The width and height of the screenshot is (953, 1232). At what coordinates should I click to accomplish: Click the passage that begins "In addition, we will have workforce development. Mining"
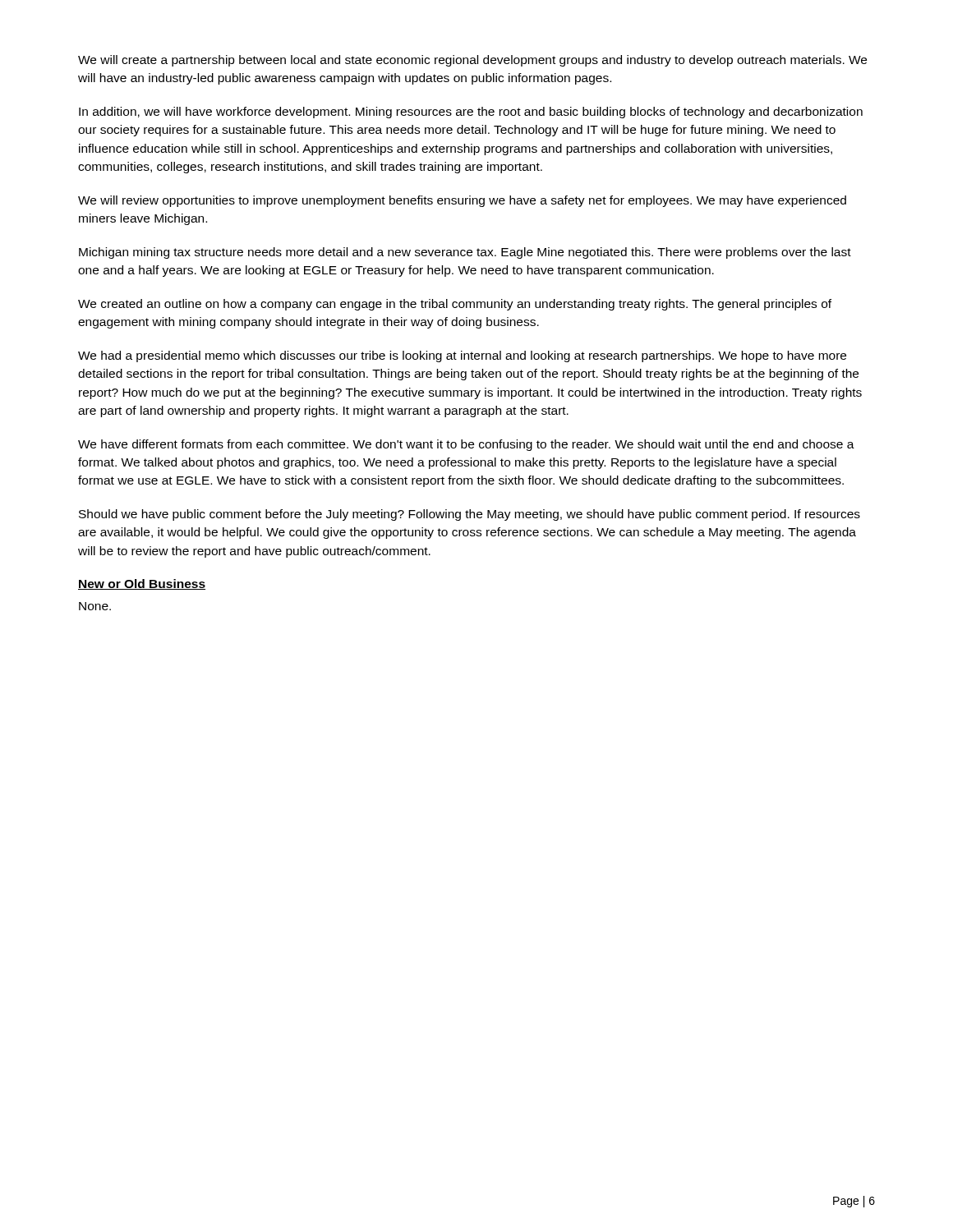coord(471,139)
